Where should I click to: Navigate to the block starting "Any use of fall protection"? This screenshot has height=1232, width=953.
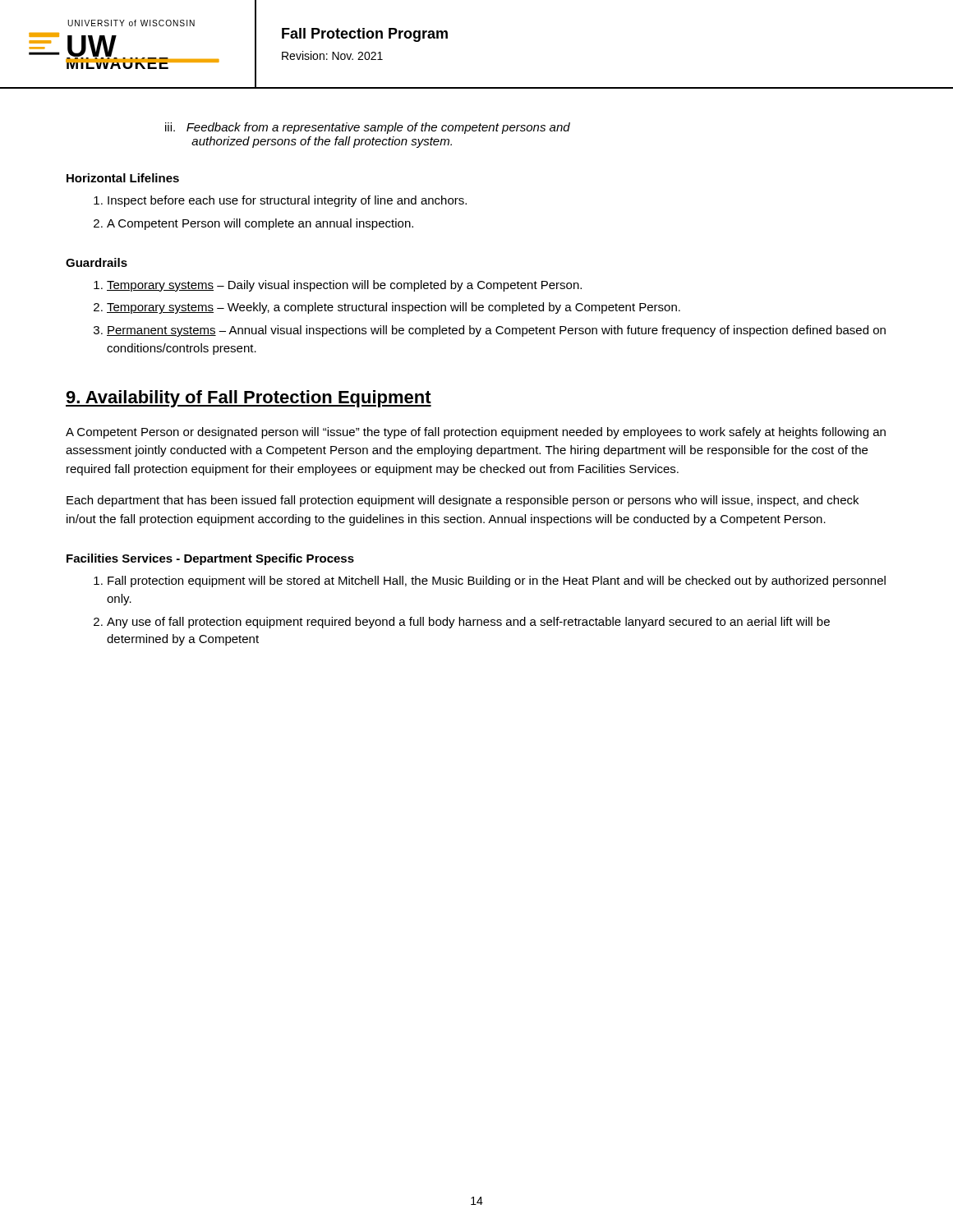(x=468, y=630)
